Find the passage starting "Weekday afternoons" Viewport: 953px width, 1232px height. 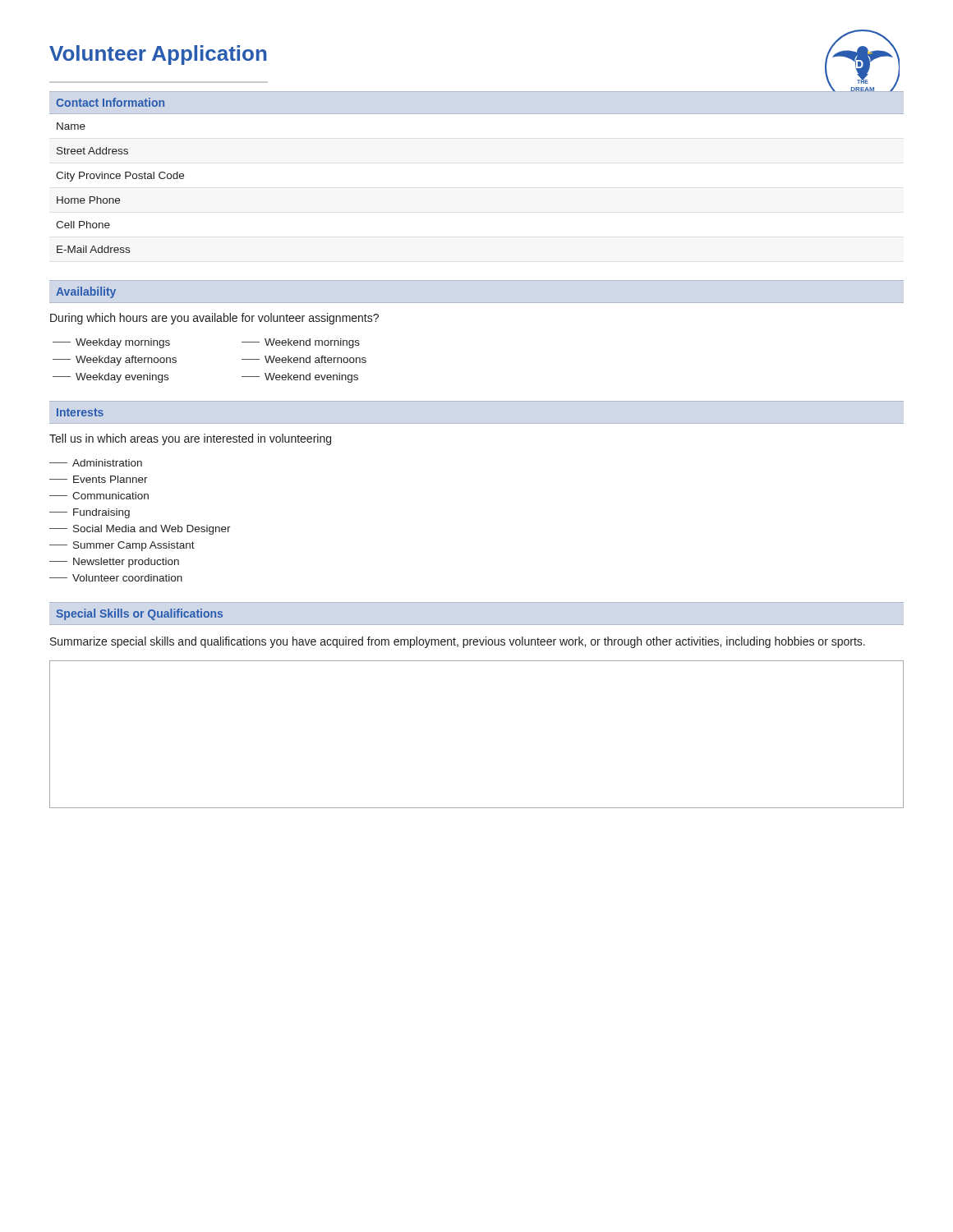[x=115, y=359]
